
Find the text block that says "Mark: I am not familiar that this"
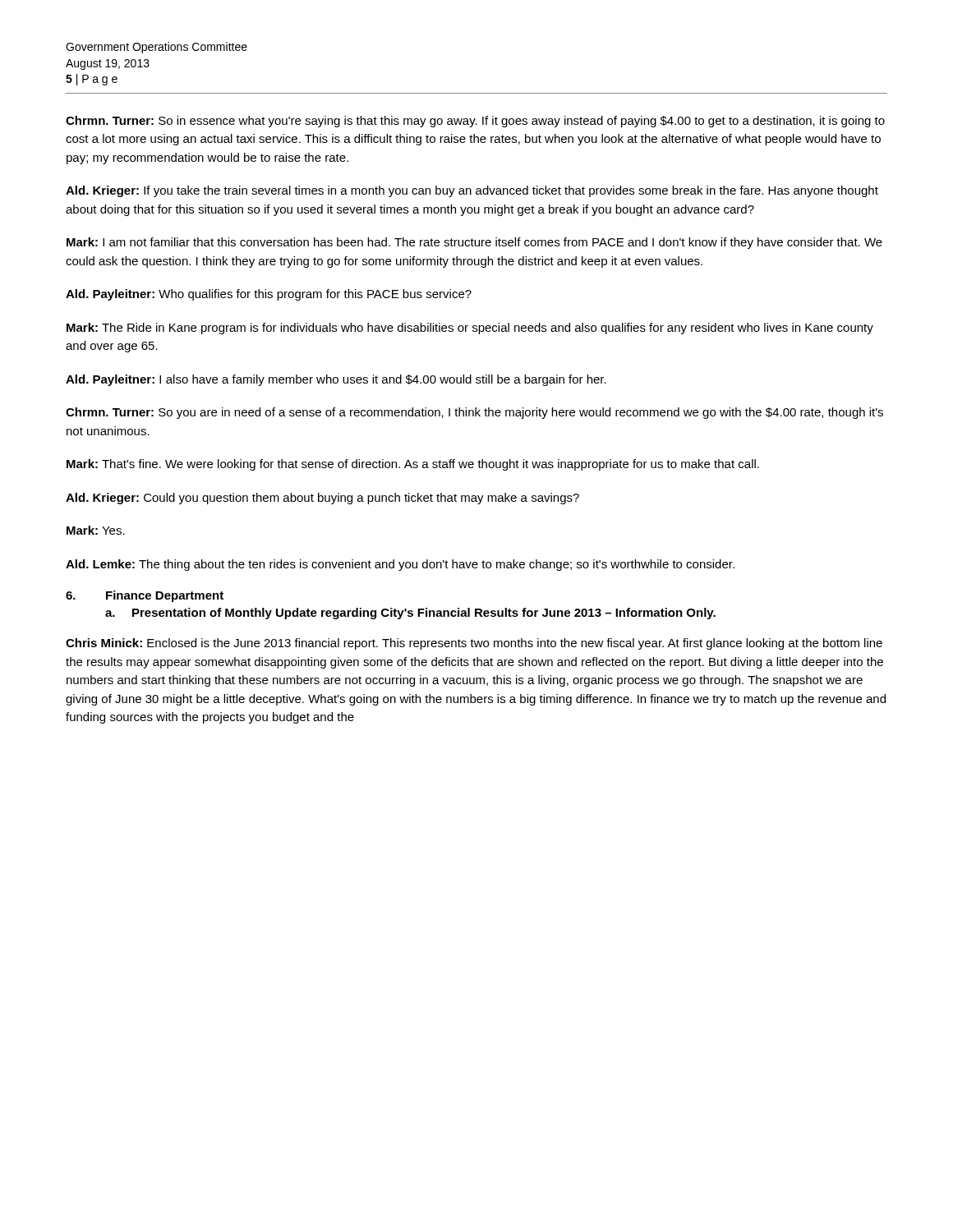(x=474, y=251)
